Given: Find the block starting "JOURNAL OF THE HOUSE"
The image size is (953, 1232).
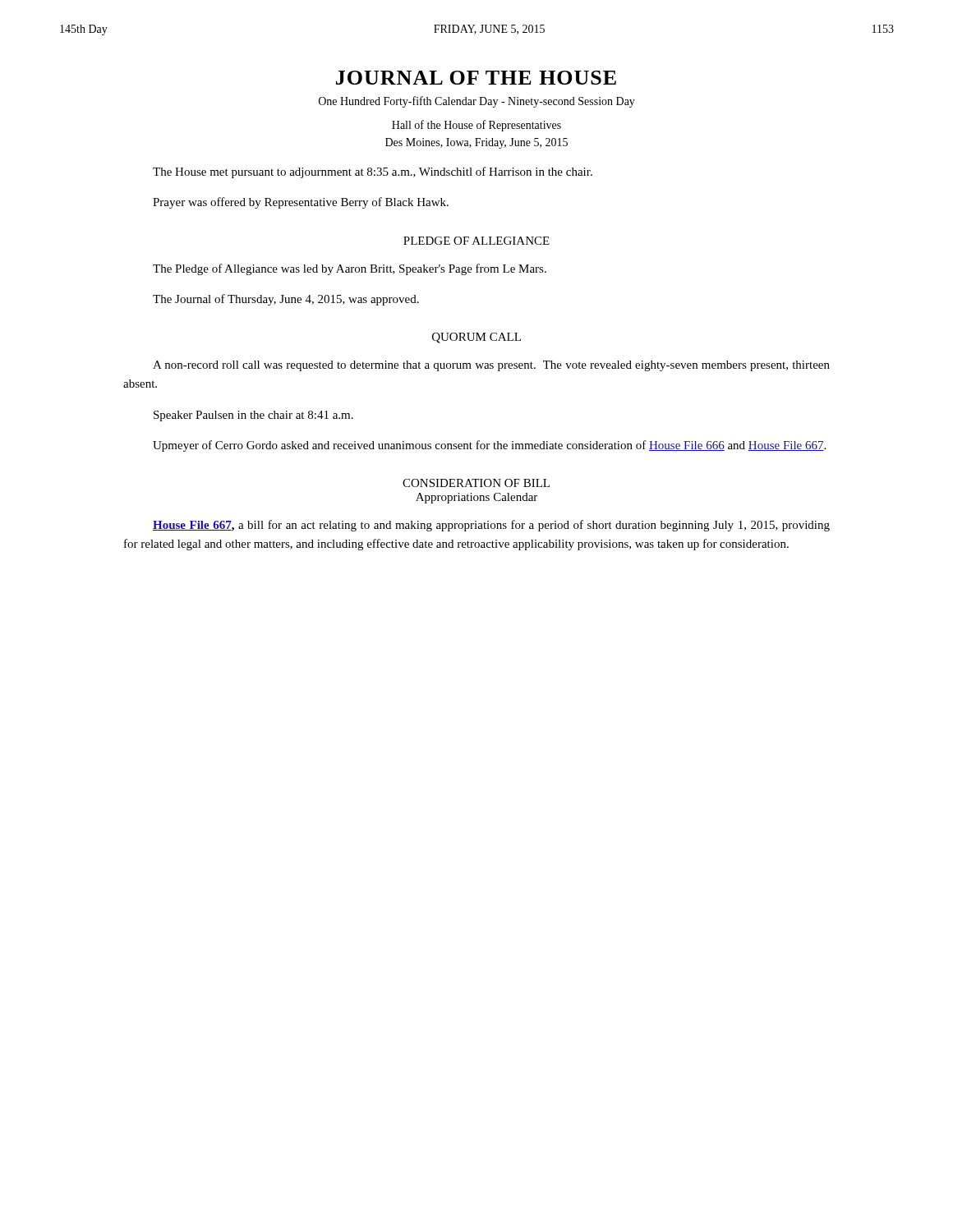Looking at the screenshot, I should 476,78.
